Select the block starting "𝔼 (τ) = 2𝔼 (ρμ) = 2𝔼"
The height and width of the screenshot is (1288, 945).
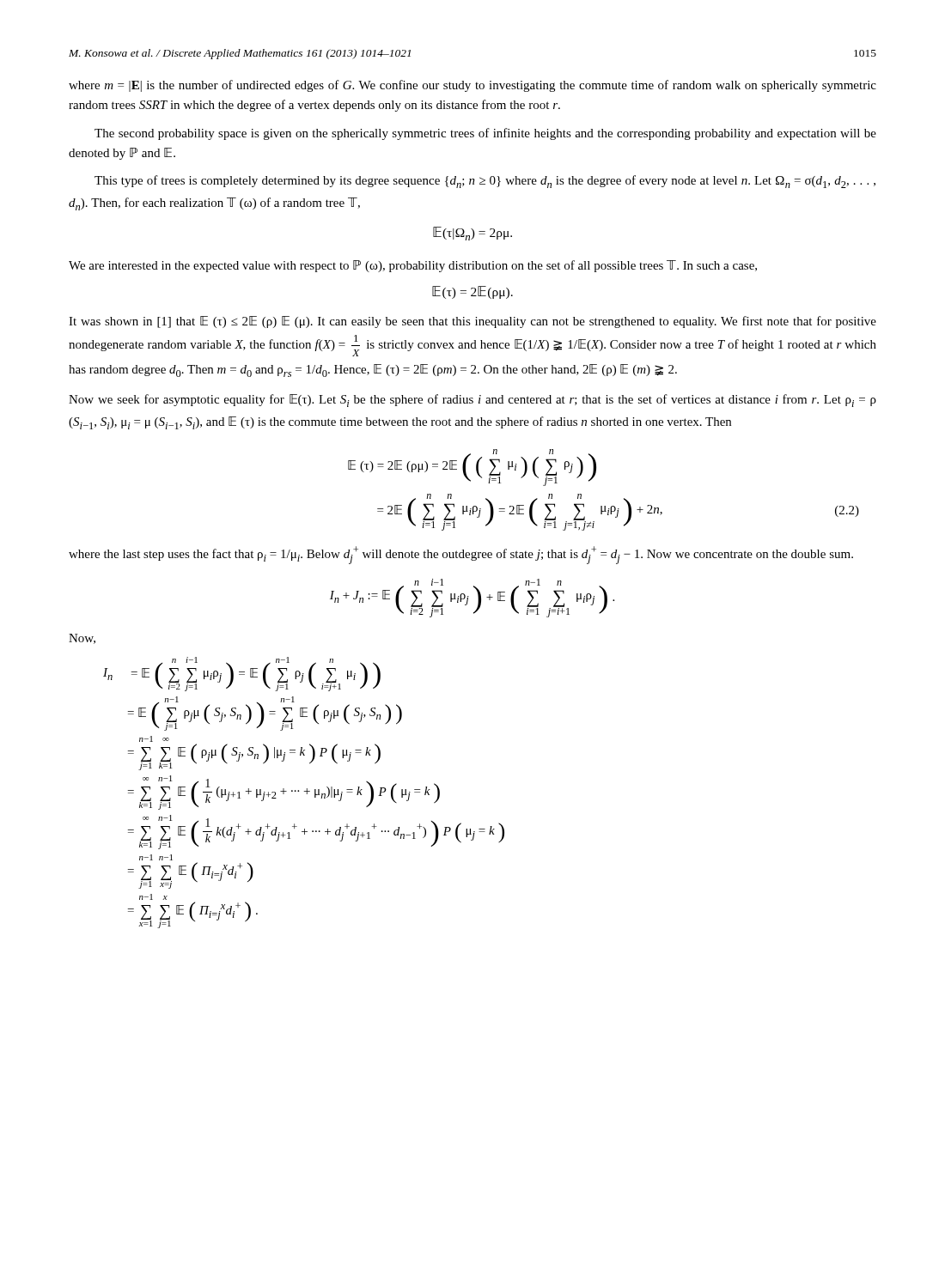pos(472,487)
